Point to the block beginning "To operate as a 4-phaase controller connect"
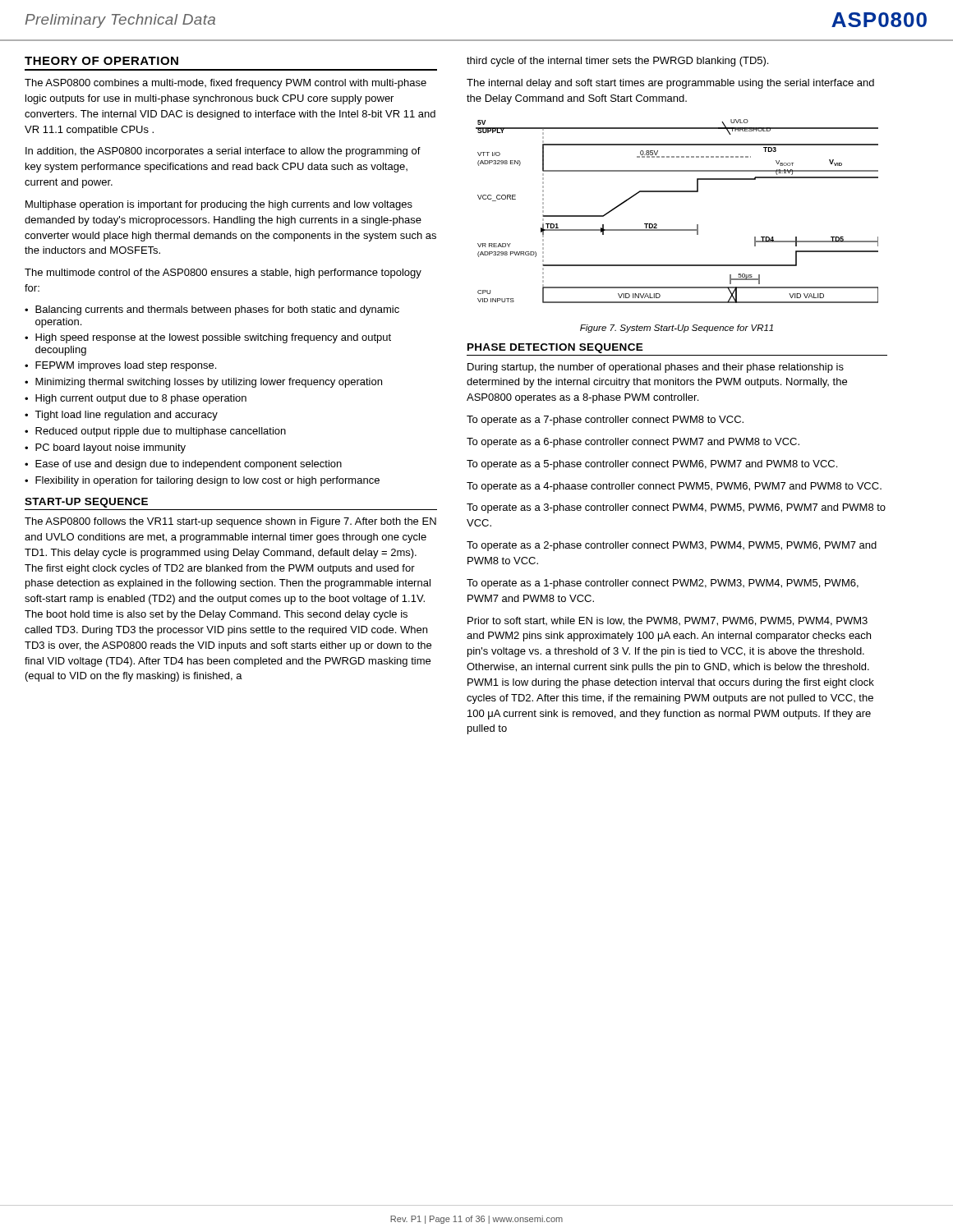This screenshot has height=1232, width=953. tap(677, 486)
